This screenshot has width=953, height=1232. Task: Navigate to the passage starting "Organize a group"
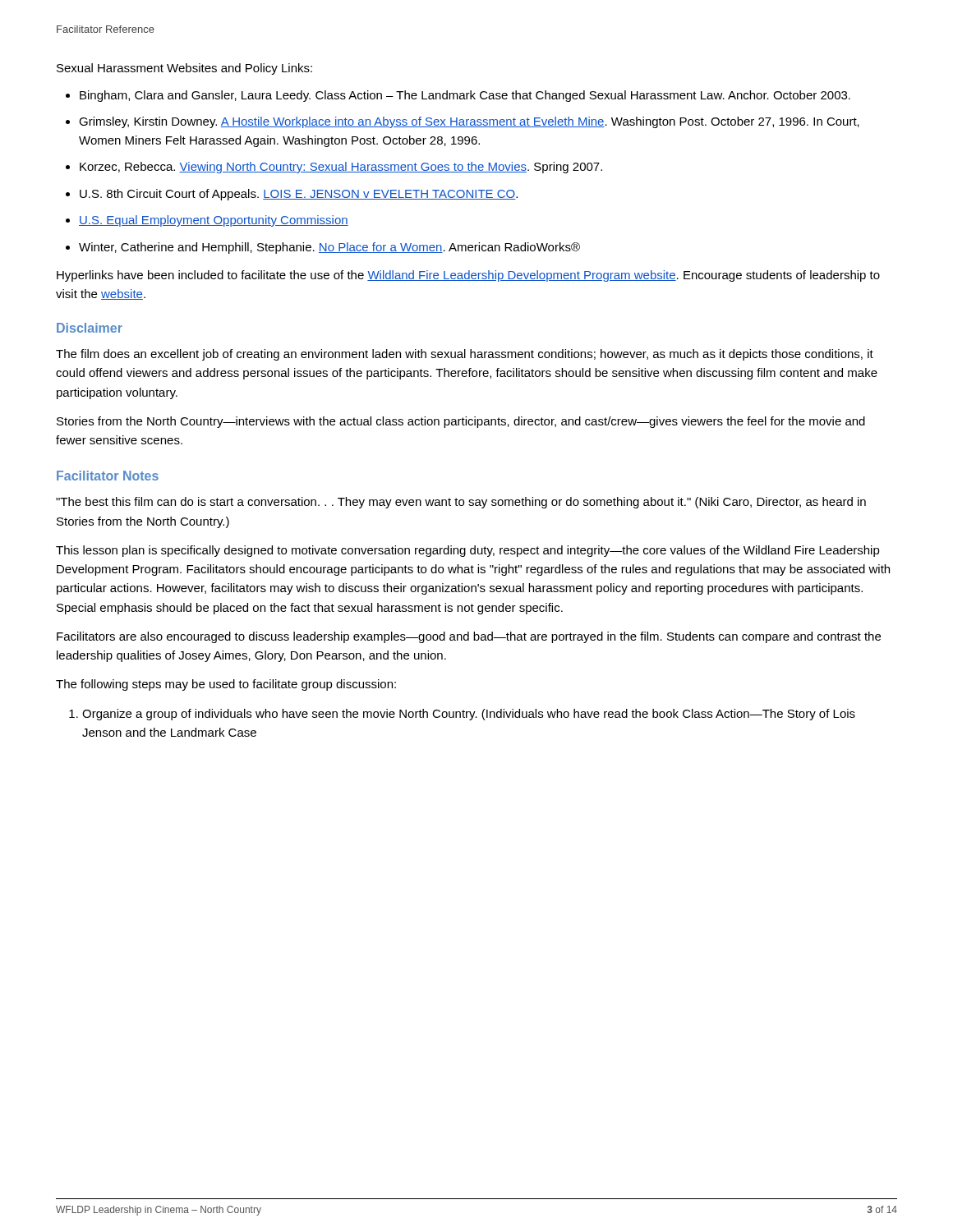[x=469, y=722]
